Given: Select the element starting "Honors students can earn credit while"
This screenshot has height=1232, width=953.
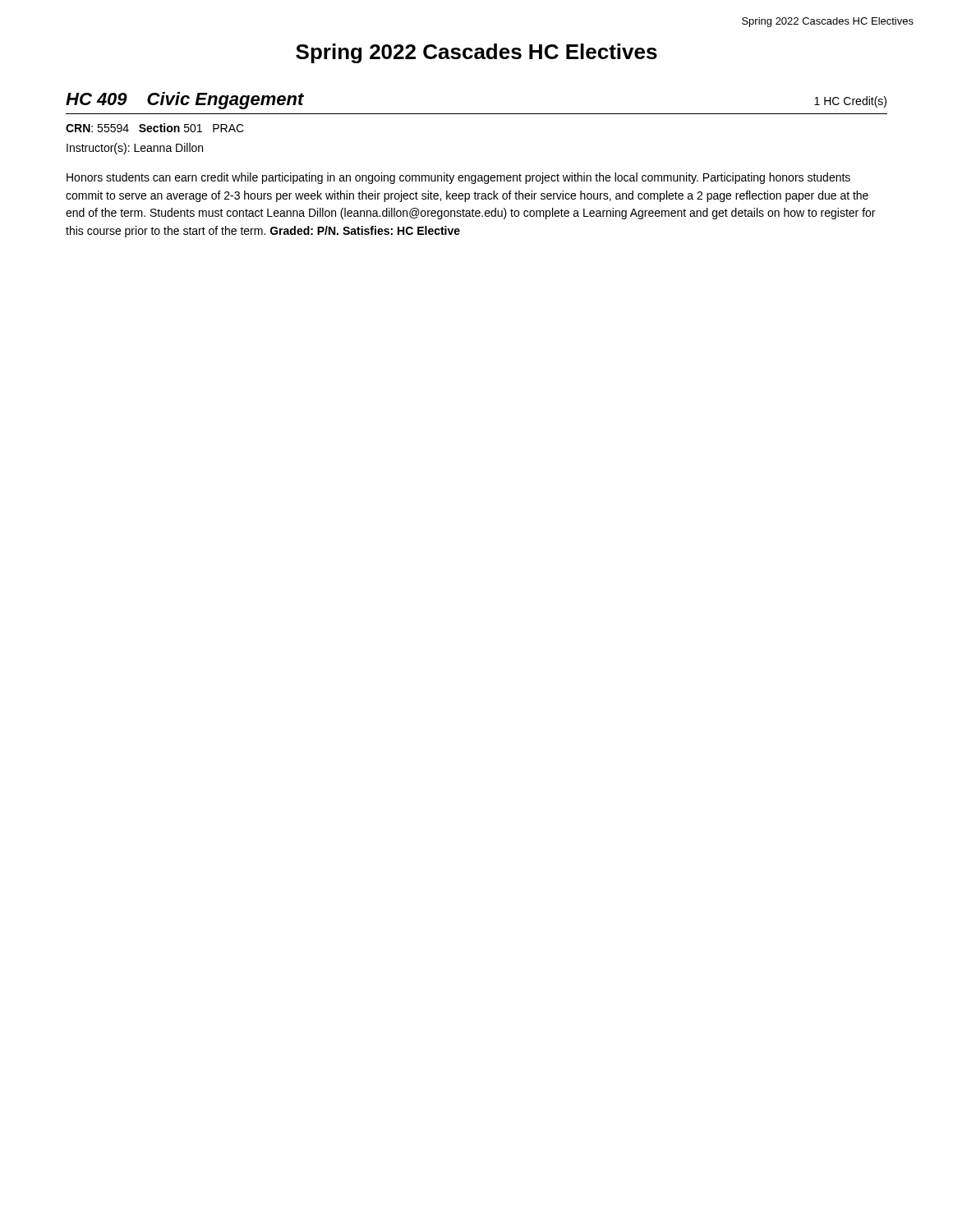Looking at the screenshot, I should [x=471, y=204].
